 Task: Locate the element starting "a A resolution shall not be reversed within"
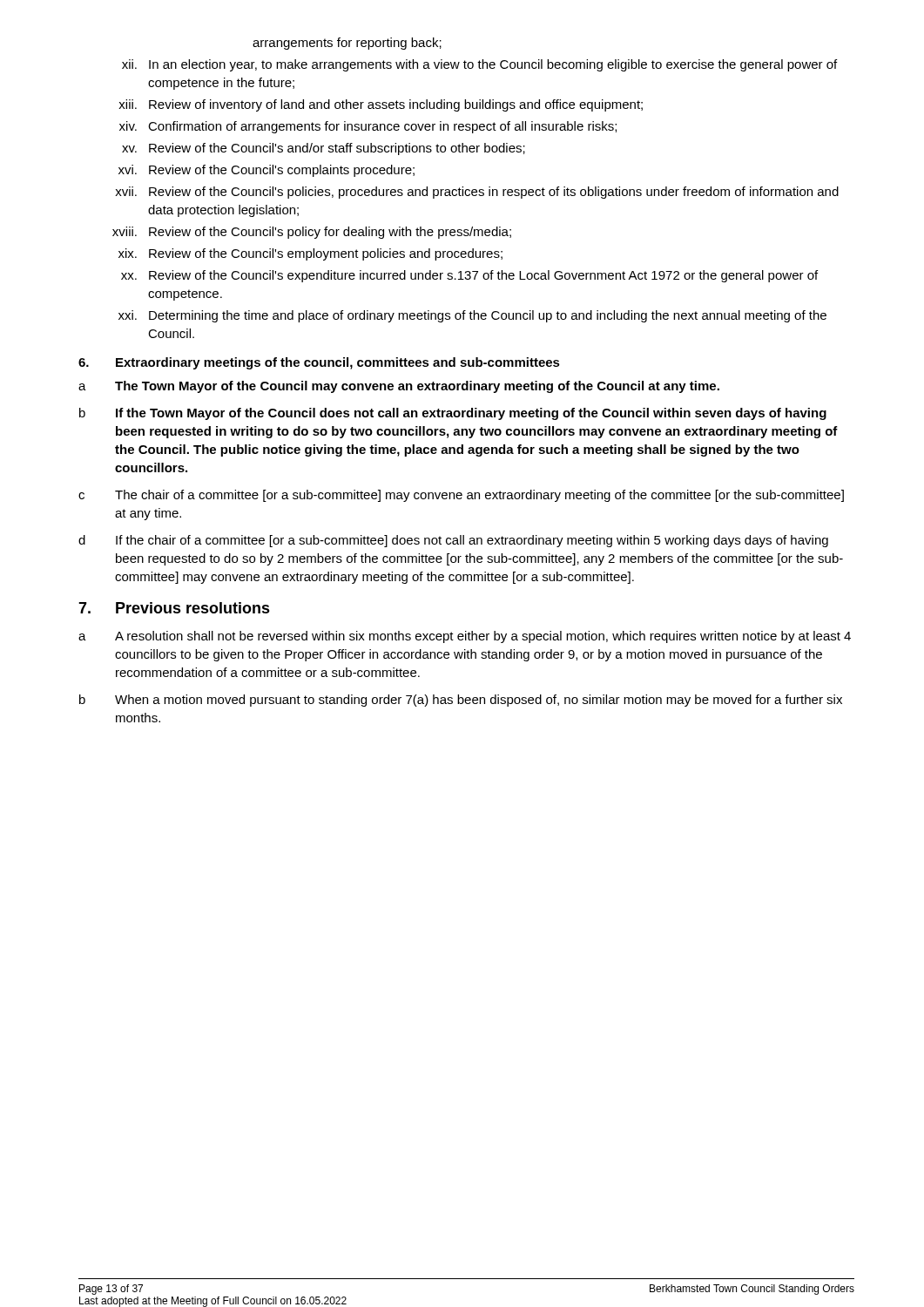(x=466, y=654)
